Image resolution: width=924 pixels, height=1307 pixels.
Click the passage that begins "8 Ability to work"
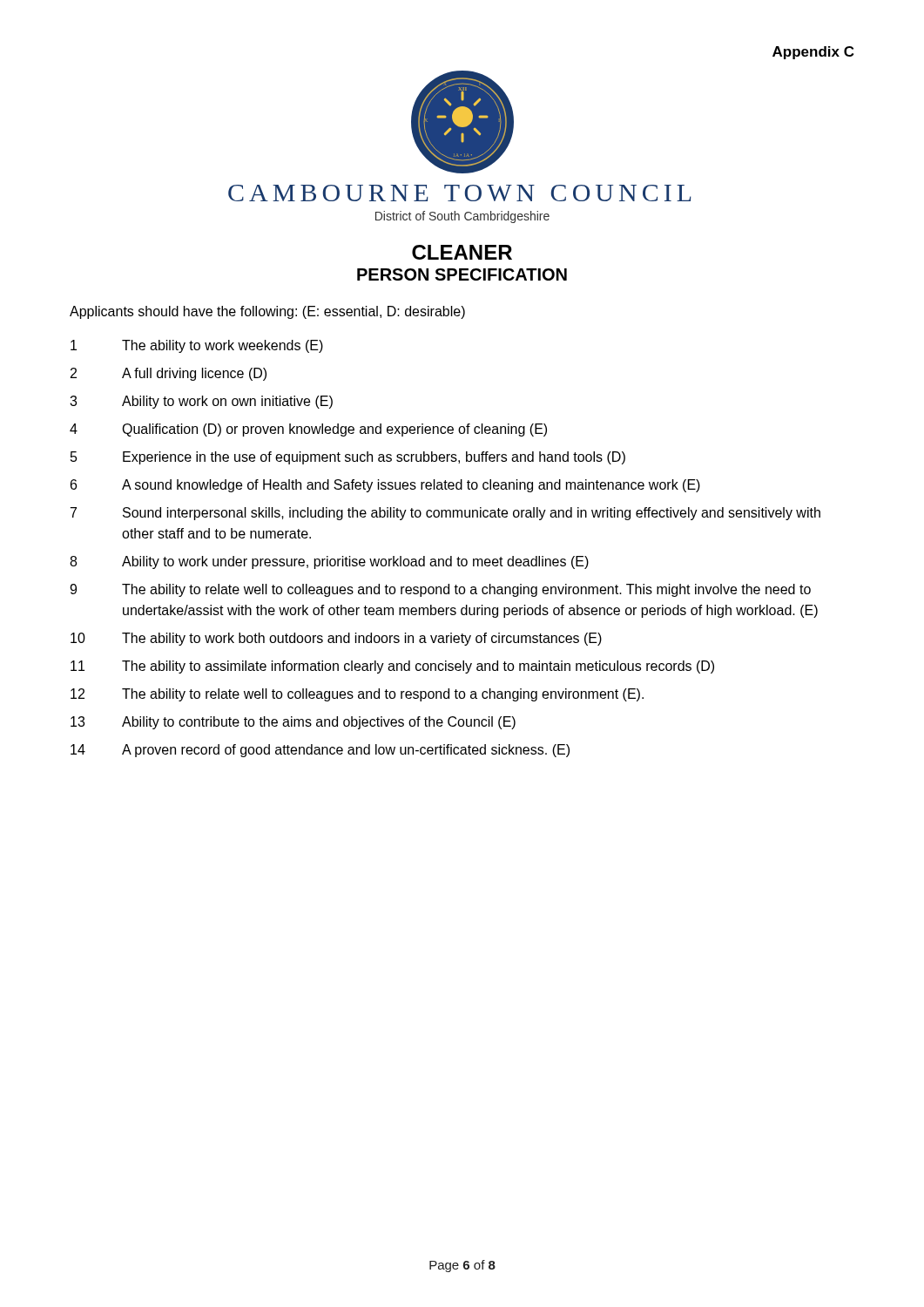click(x=462, y=562)
